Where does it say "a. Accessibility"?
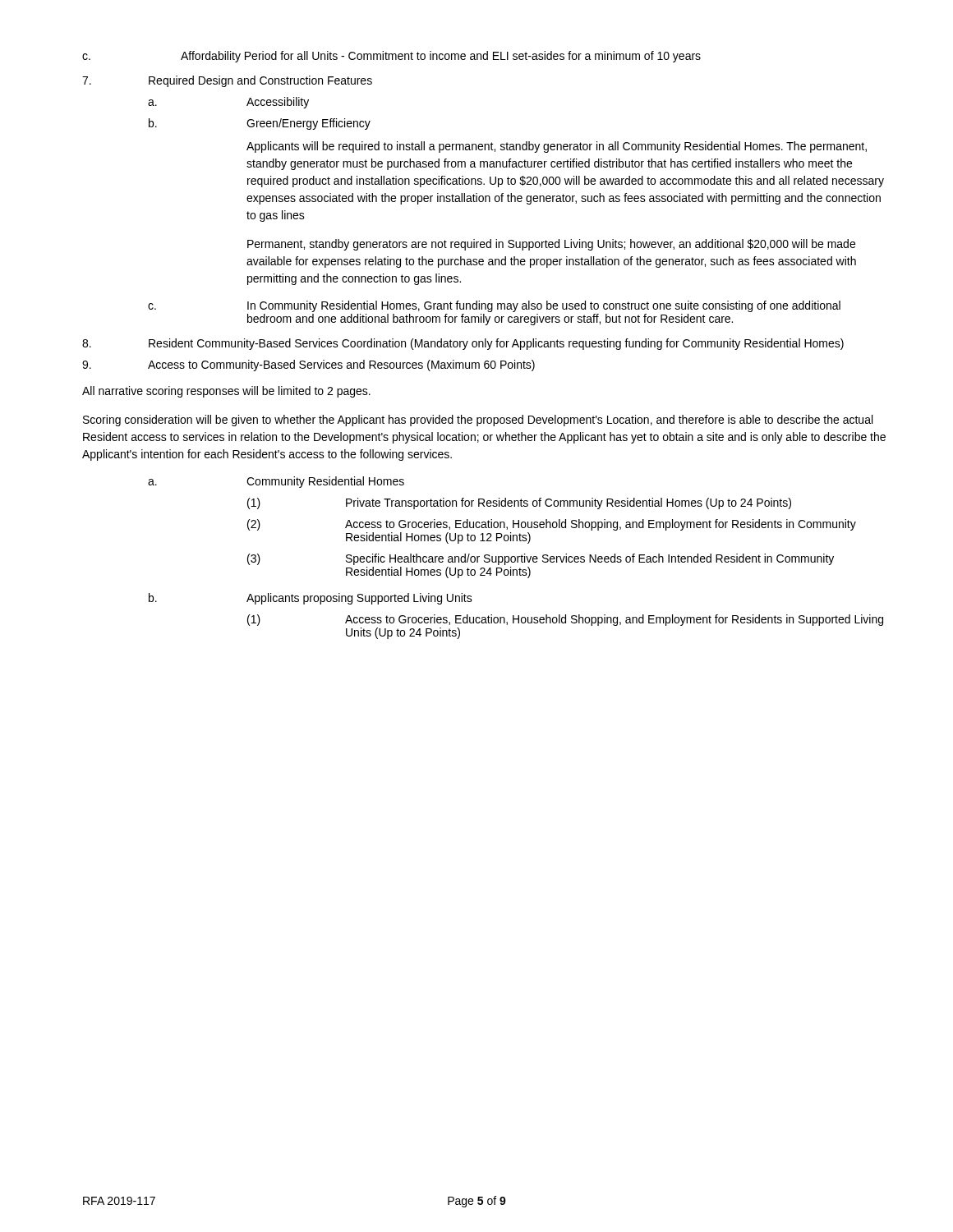Screen dimensions: 1232x953 point(151,102)
